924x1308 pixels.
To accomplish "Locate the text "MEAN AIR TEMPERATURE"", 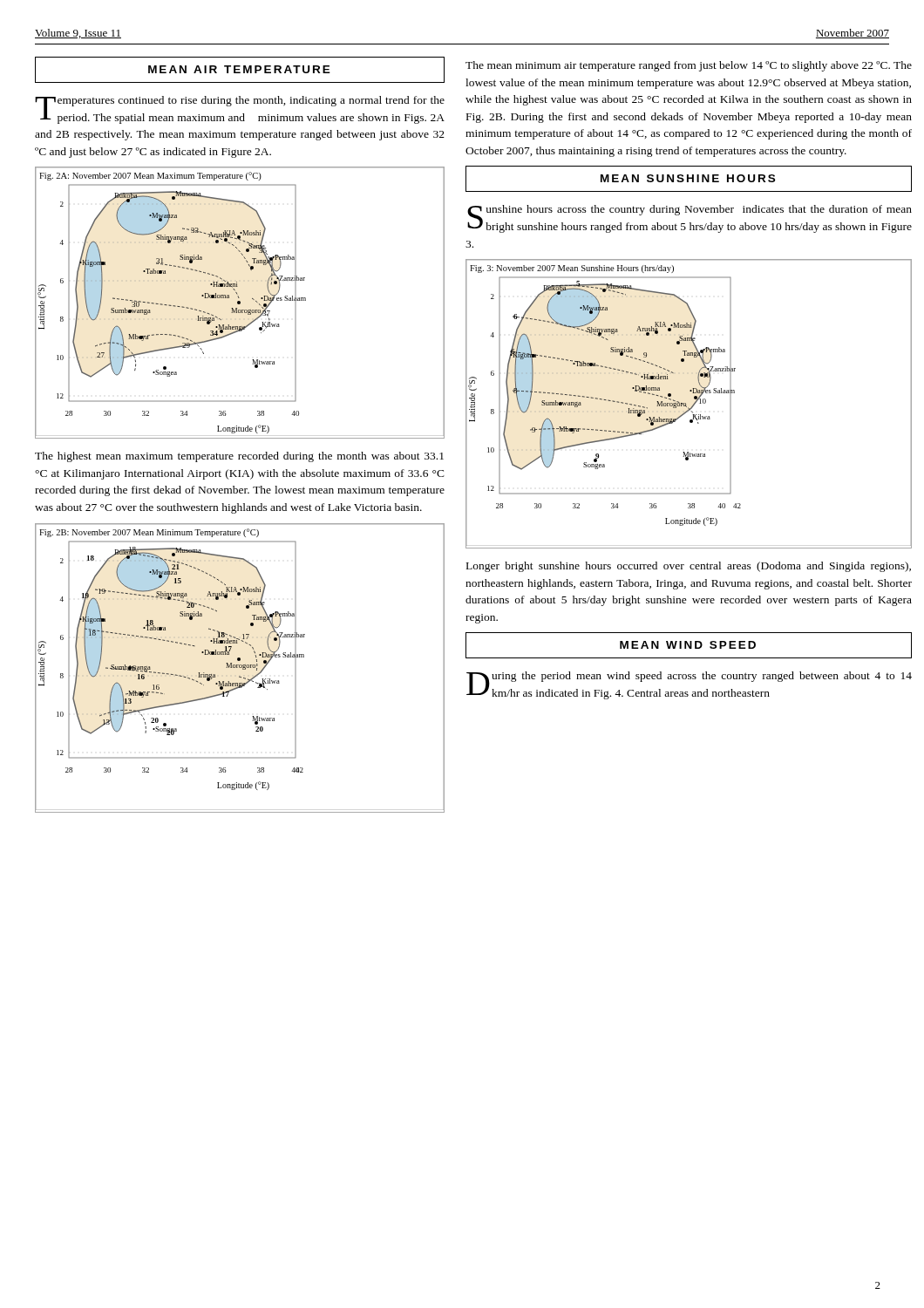I will click(240, 69).
